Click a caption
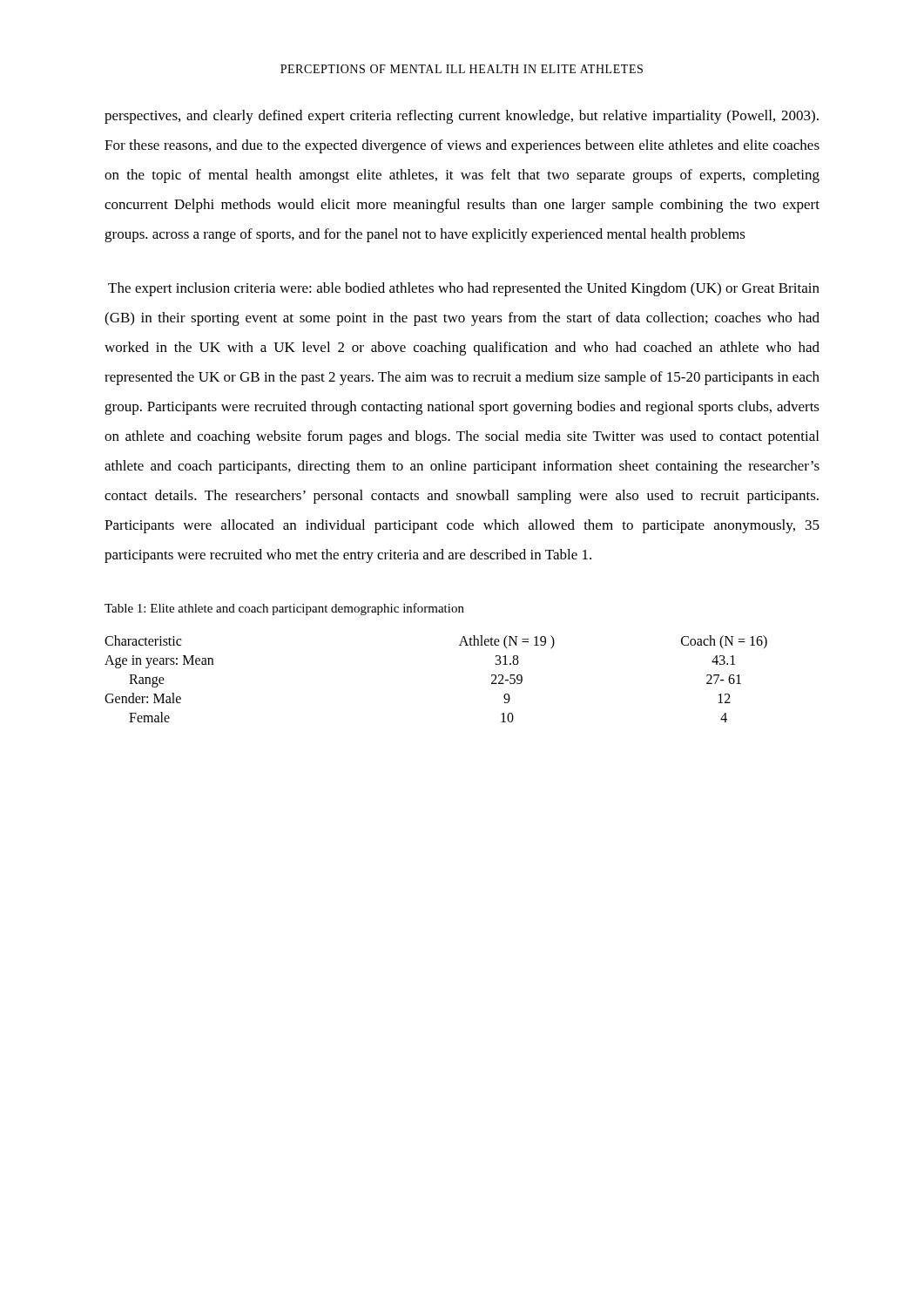 tap(284, 608)
